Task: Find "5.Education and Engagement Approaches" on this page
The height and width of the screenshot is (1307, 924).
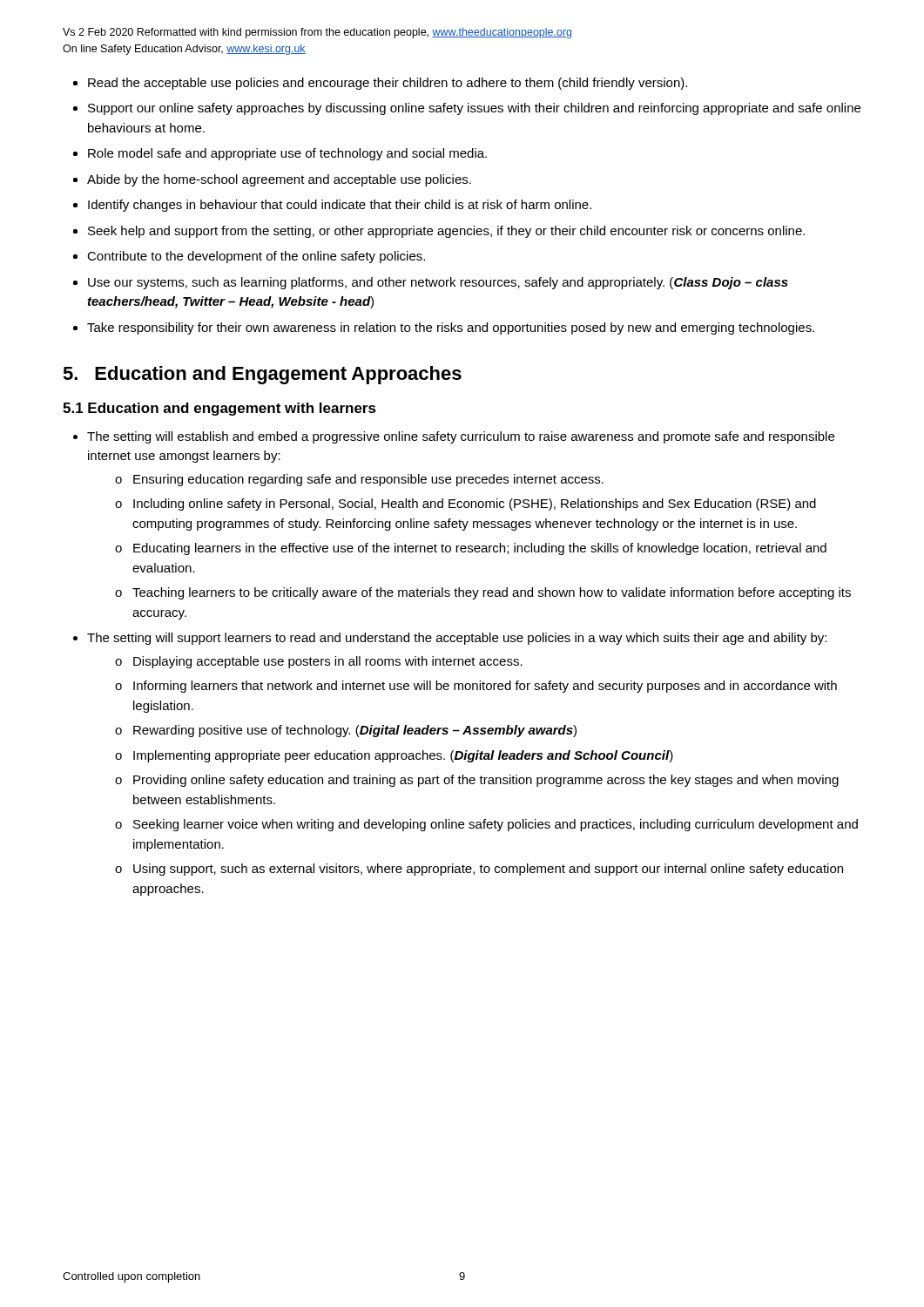Action: point(262,373)
